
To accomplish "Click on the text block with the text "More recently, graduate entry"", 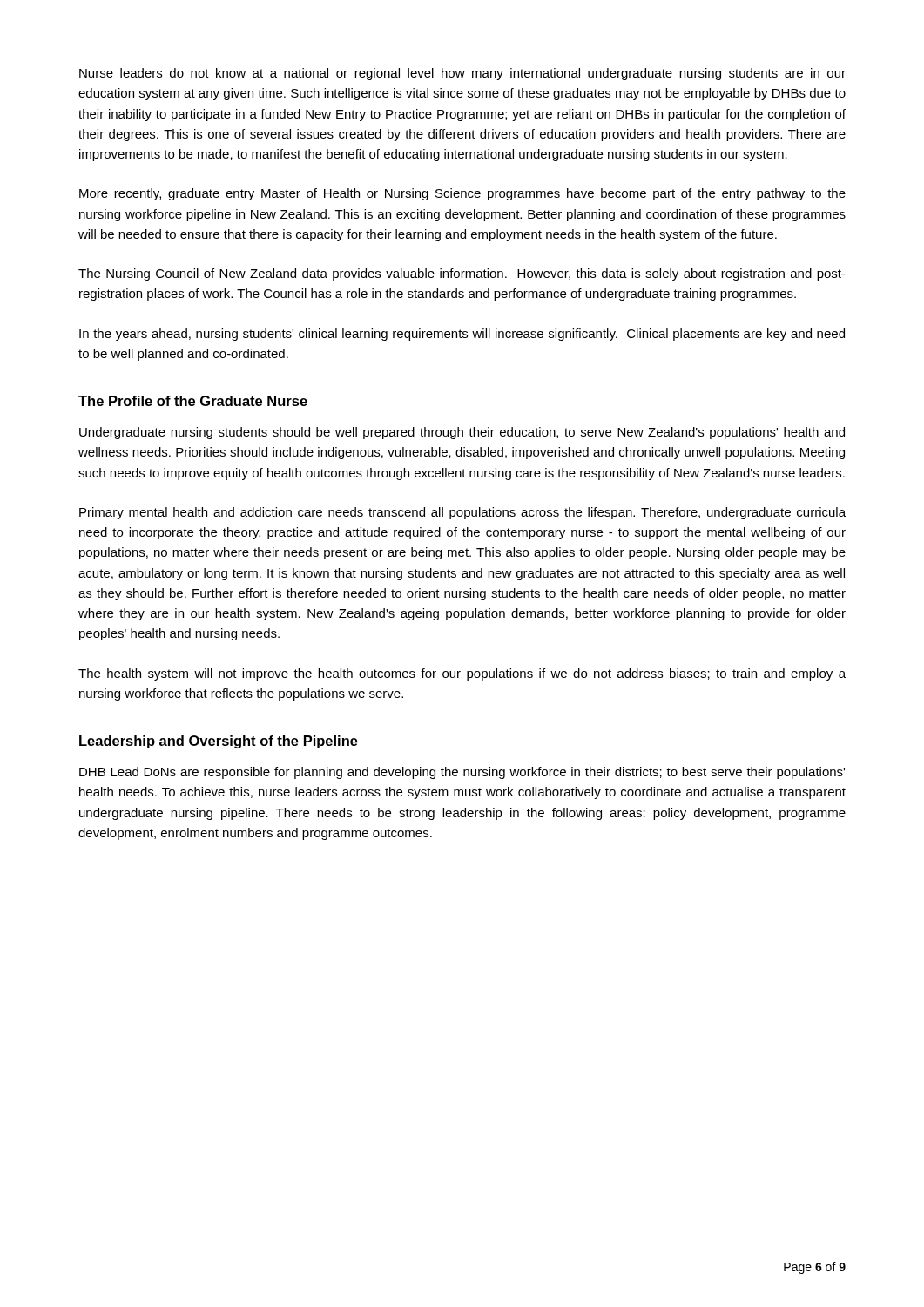I will (462, 213).
